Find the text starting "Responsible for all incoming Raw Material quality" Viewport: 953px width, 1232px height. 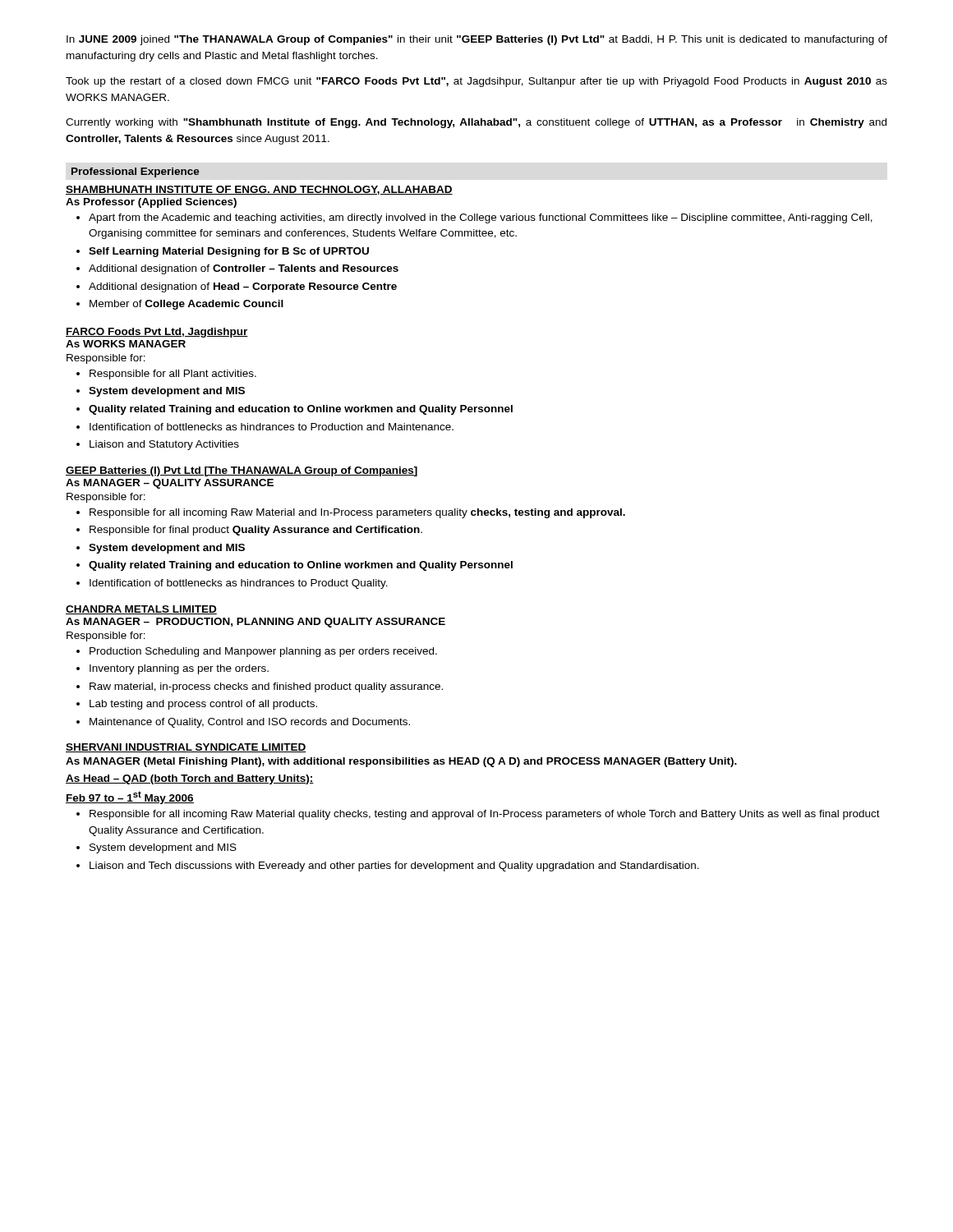(x=484, y=822)
